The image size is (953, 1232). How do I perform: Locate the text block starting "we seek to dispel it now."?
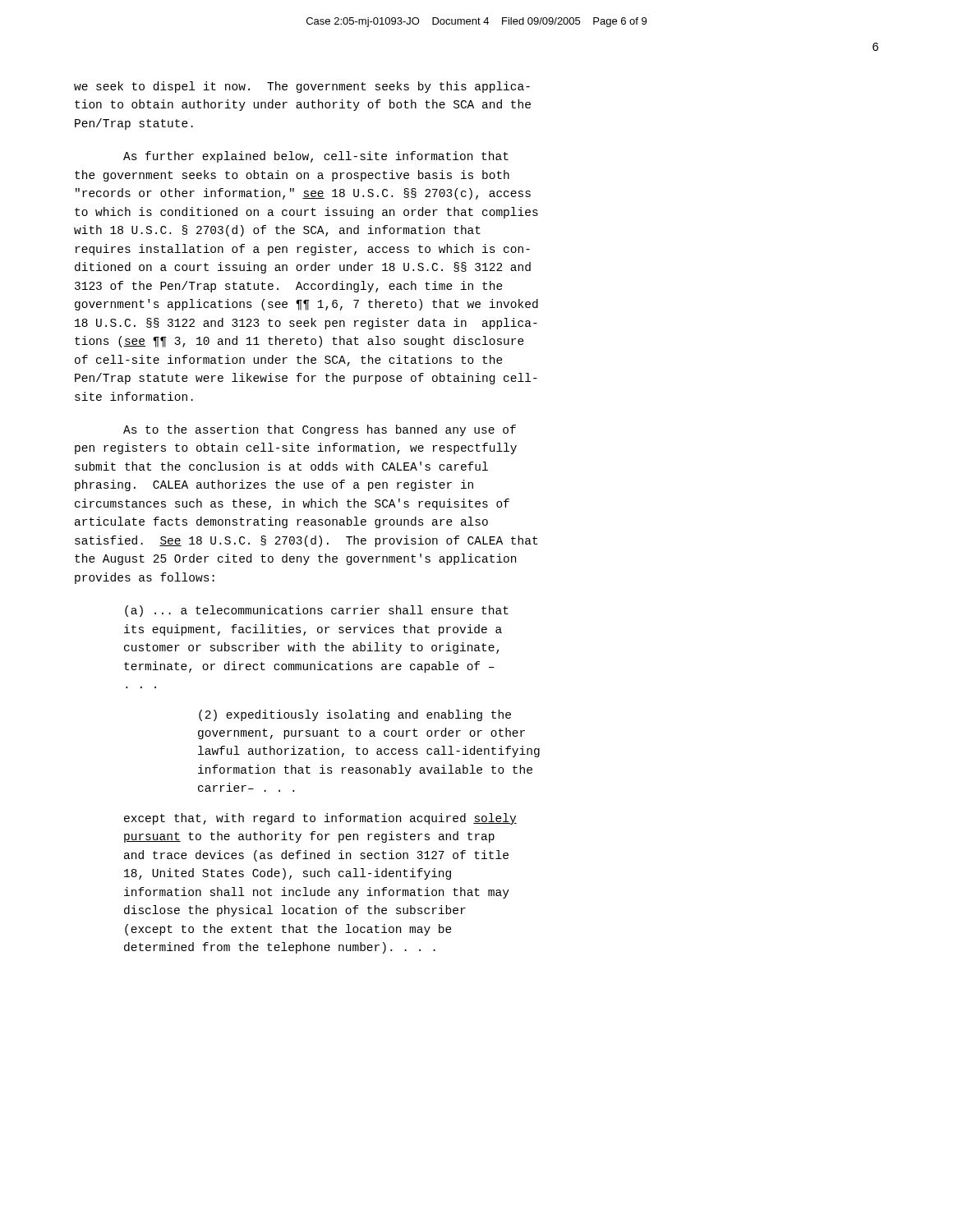pos(476,106)
